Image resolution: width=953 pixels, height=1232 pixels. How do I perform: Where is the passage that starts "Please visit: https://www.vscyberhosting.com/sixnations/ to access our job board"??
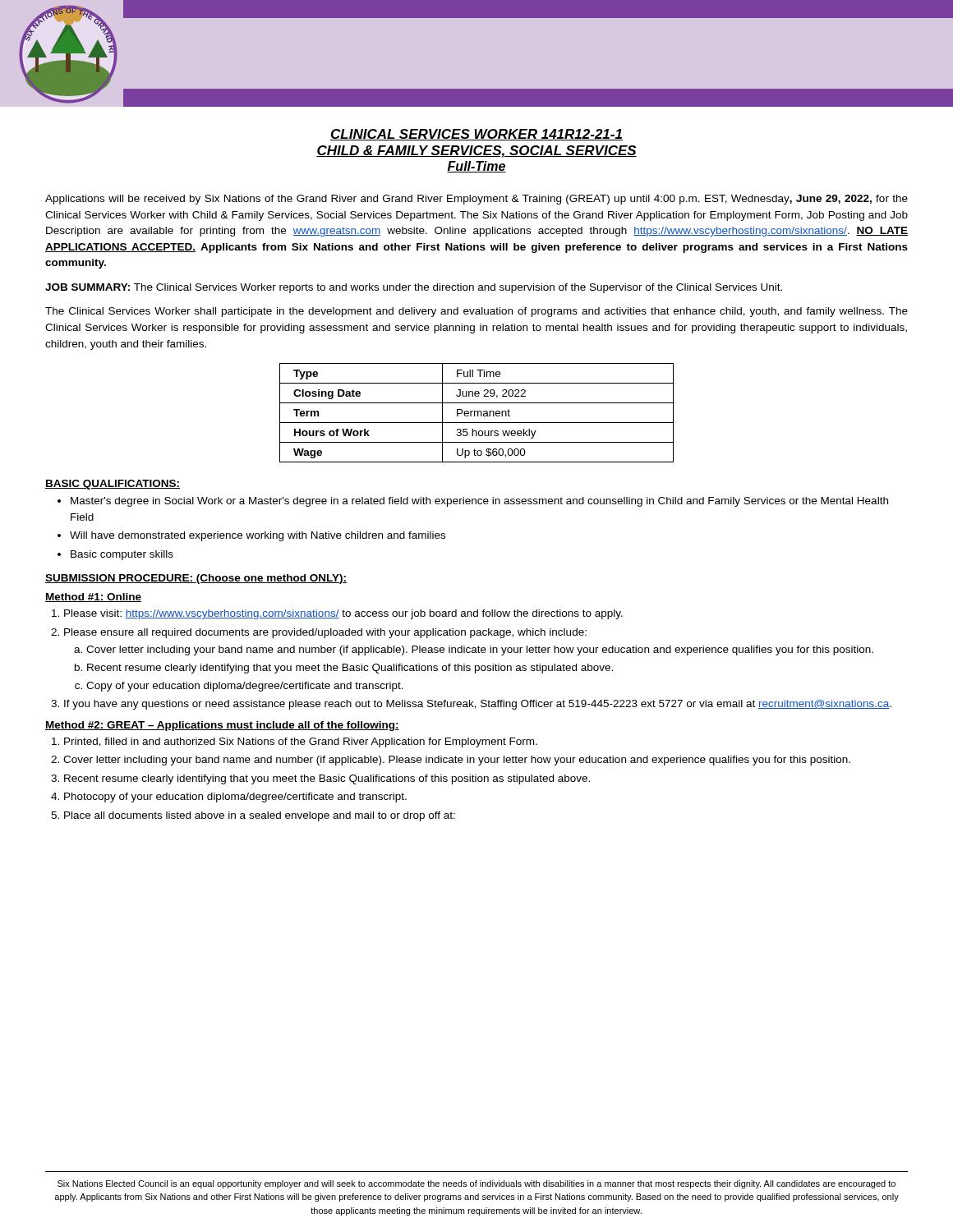coord(476,659)
